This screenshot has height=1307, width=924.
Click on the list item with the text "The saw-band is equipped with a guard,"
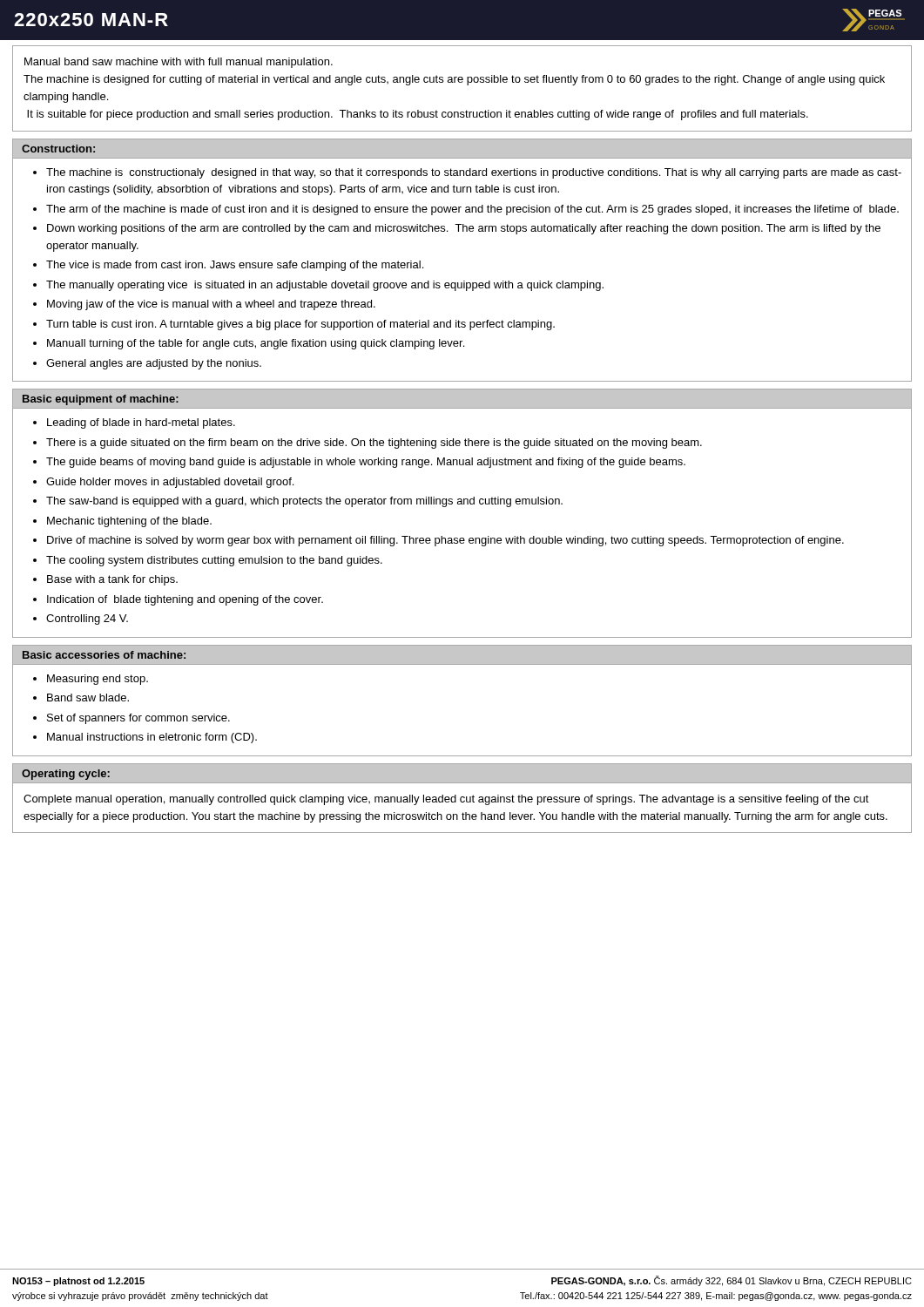click(x=305, y=501)
